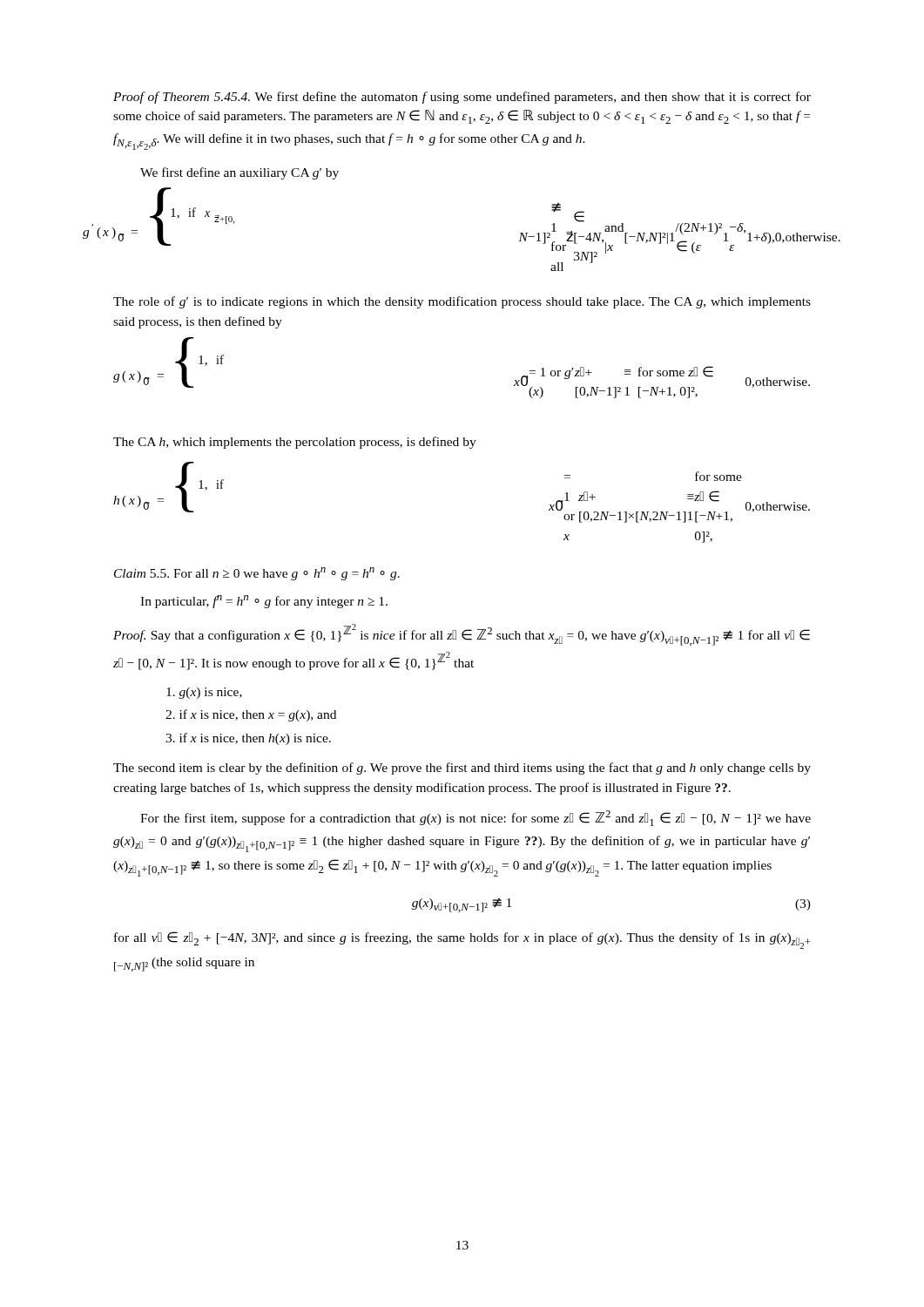Viewport: 924px width, 1307px height.
Task: Navigate to the passage starting "In particular, fn = hn ∘"
Action: (x=264, y=599)
